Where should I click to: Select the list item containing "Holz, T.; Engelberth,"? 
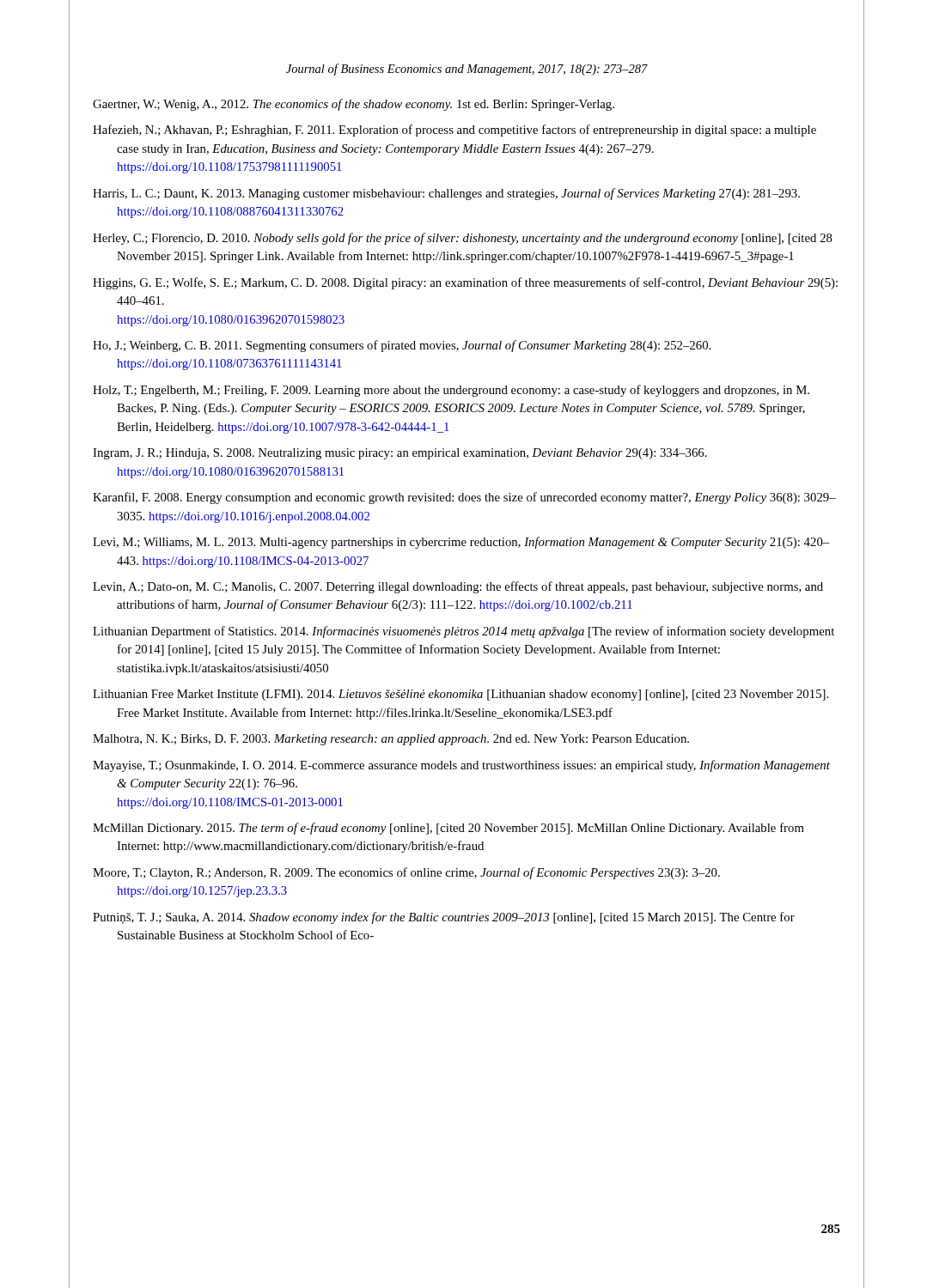451,408
